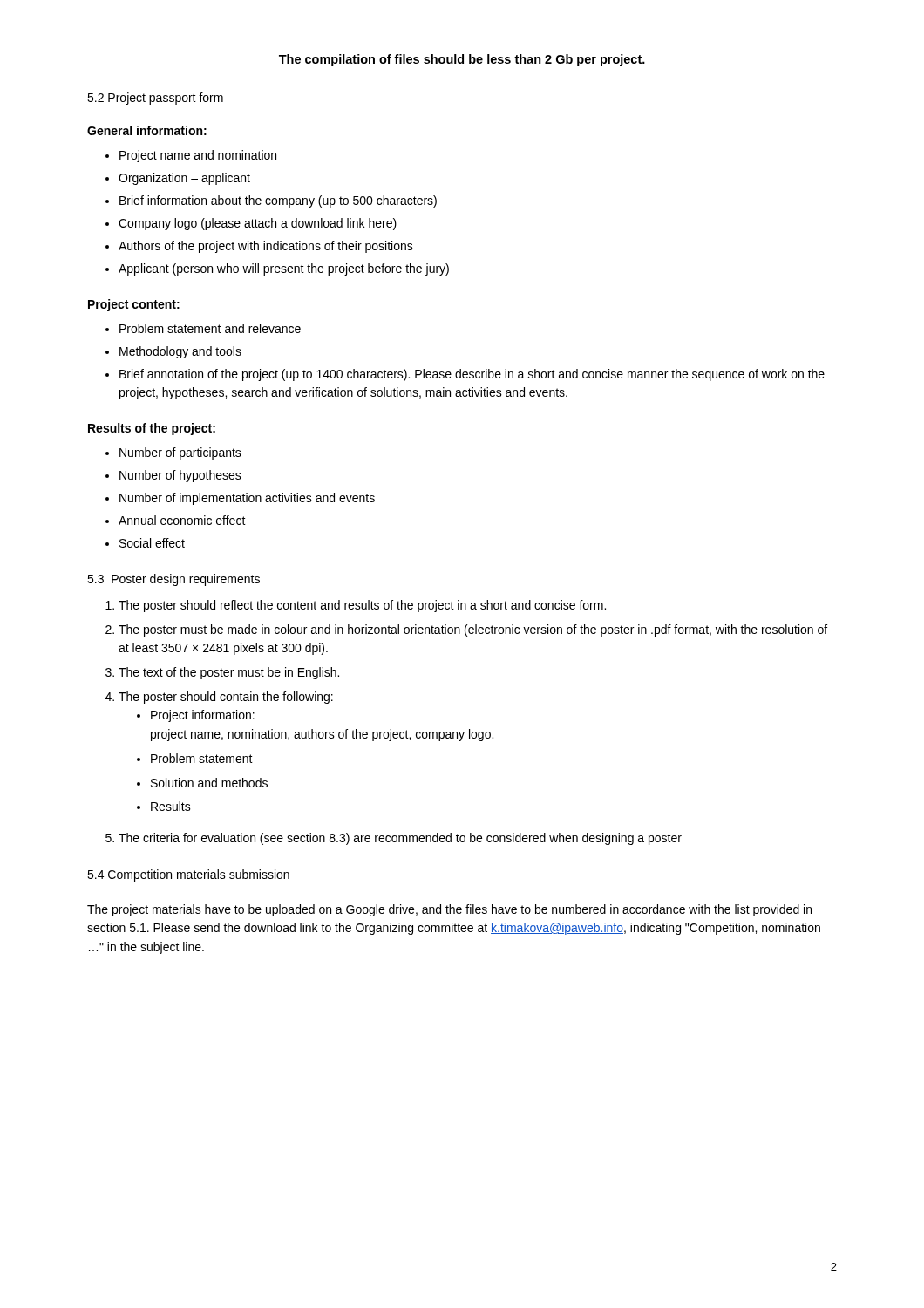
Task: Click on the region starting "Brief information about"
Action: click(278, 201)
